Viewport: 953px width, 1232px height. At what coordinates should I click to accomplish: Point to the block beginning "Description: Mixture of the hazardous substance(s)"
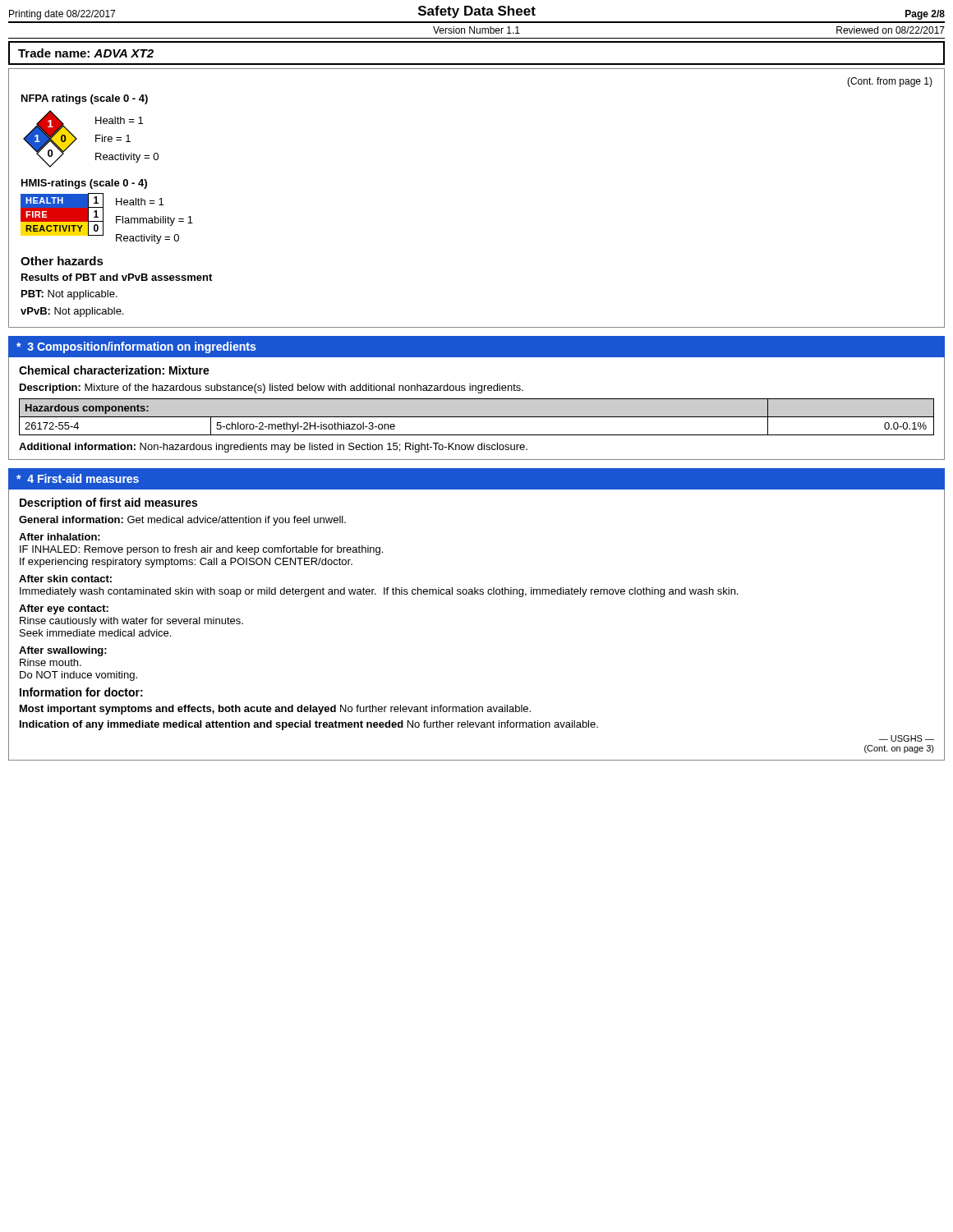(x=271, y=387)
